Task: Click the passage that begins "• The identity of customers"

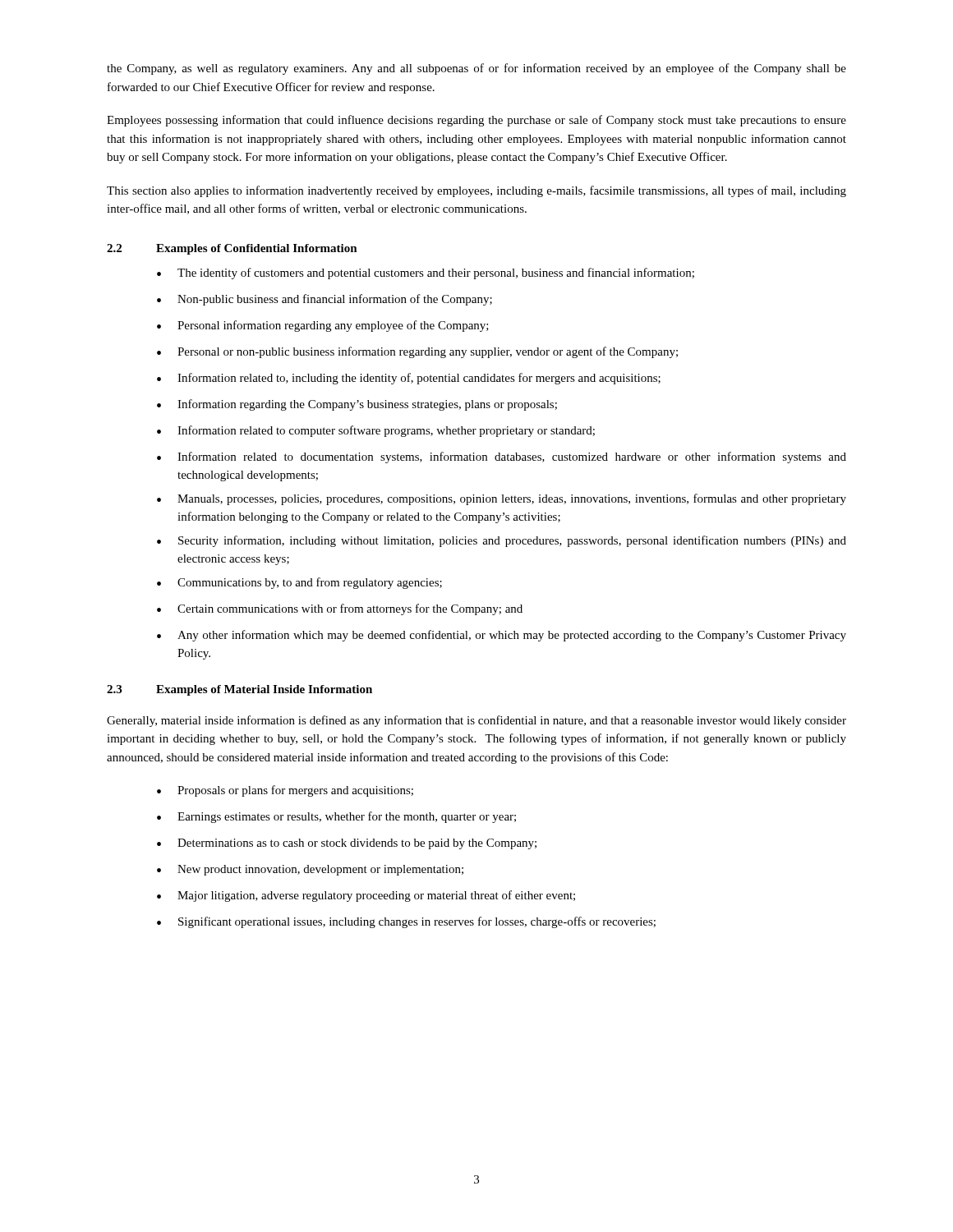Action: click(501, 274)
